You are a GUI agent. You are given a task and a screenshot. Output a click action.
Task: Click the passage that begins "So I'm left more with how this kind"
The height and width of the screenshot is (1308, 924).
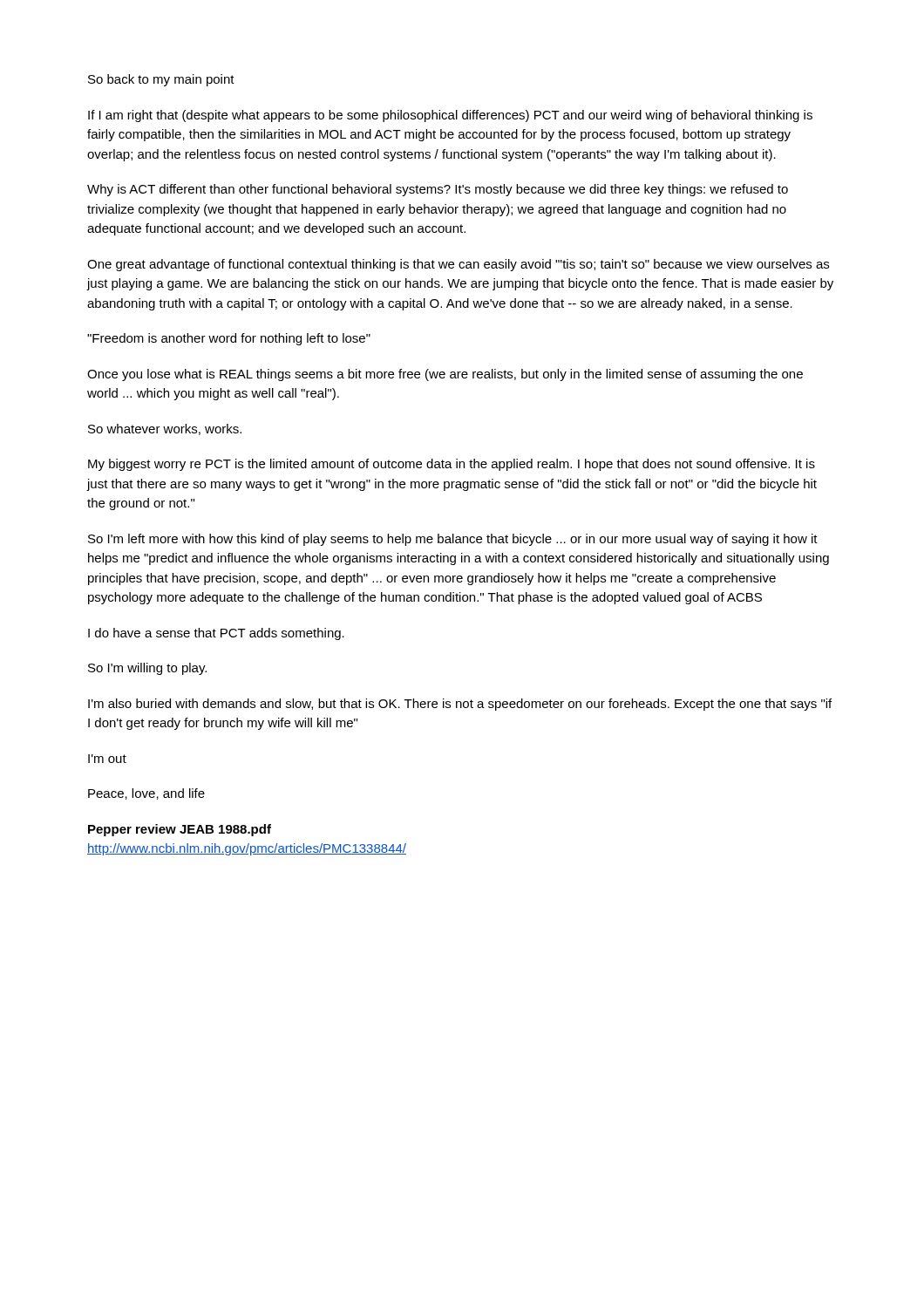(458, 567)
